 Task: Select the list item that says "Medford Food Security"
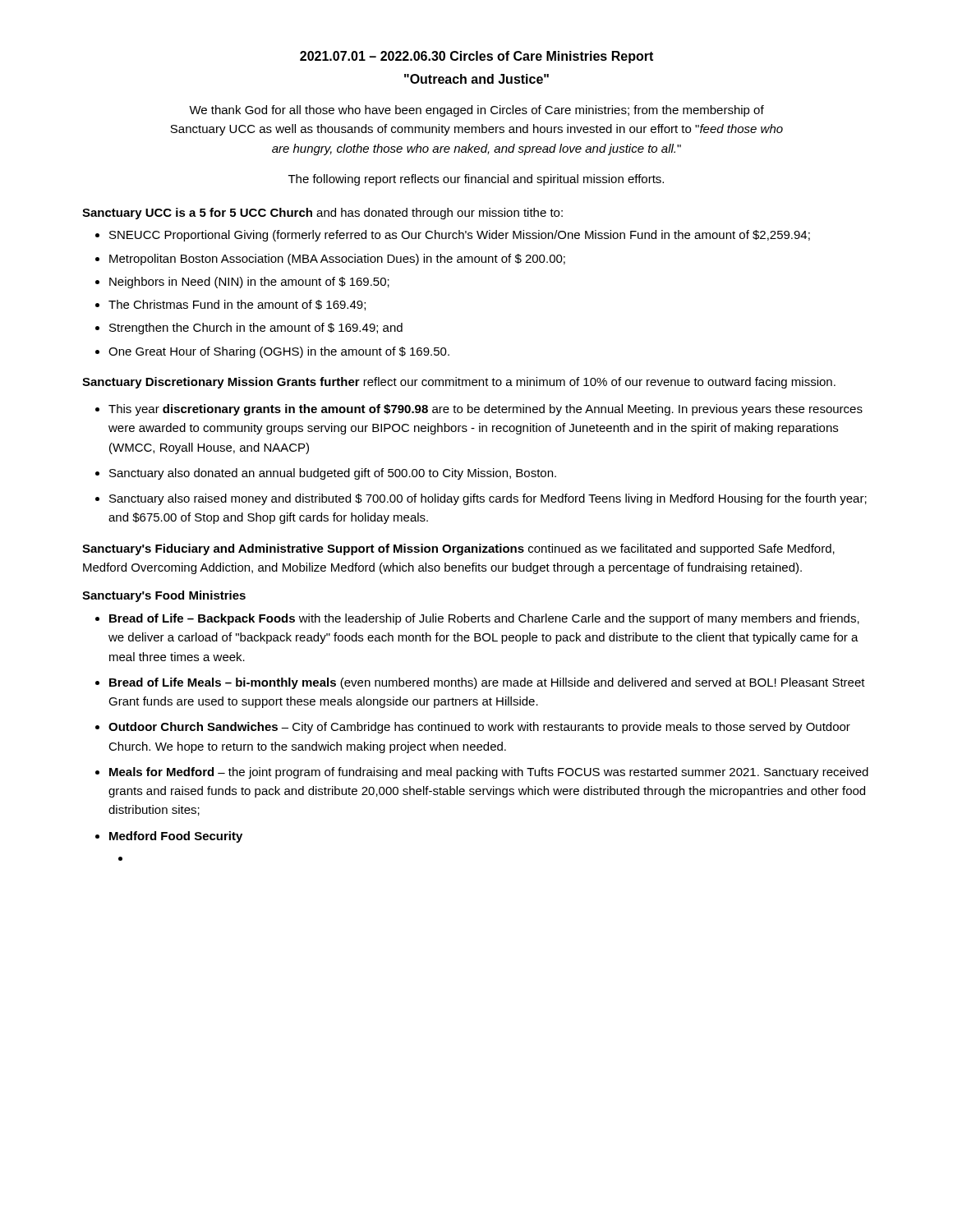point(176,837)
